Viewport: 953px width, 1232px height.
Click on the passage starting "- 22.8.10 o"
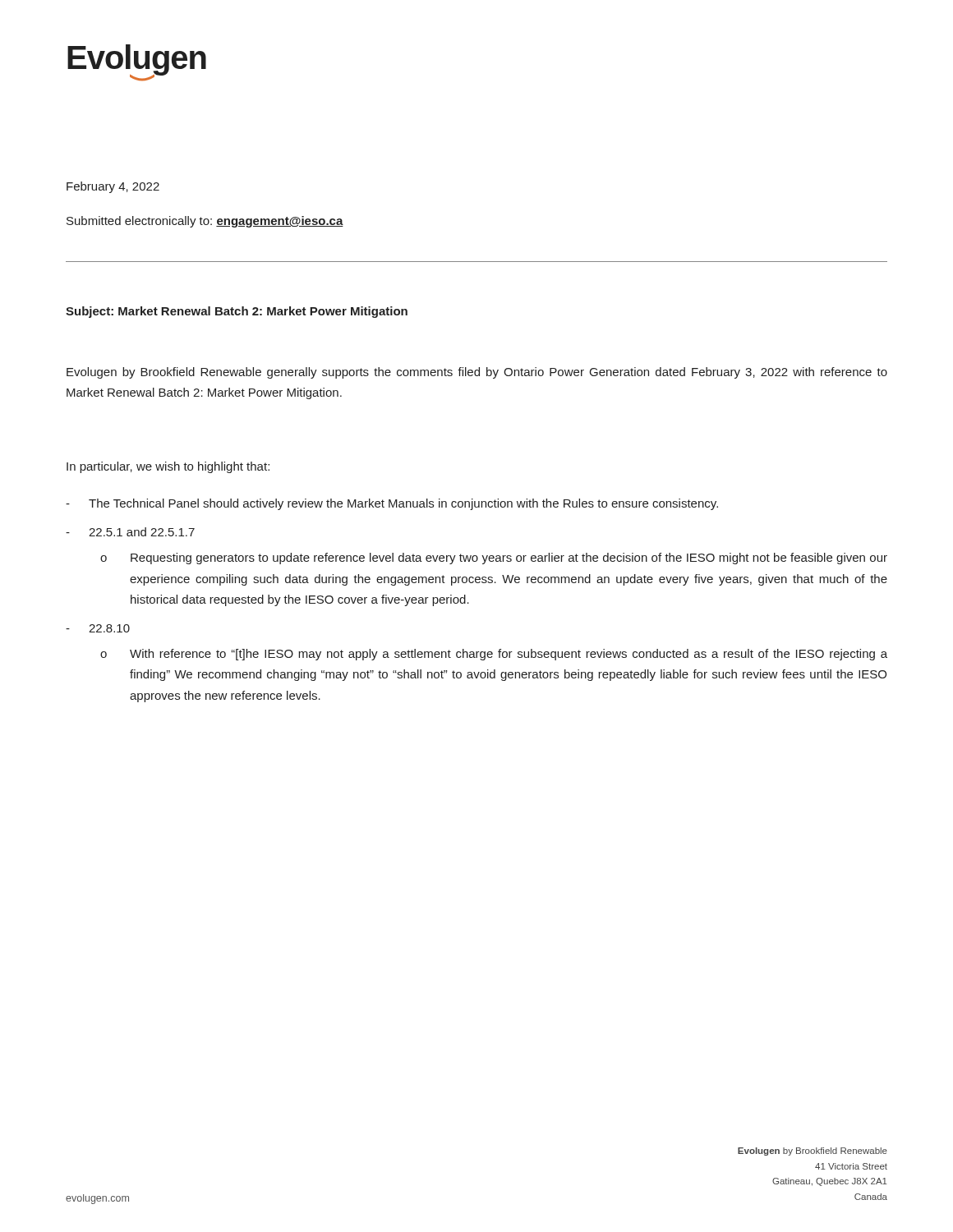(x=476, y=663)
